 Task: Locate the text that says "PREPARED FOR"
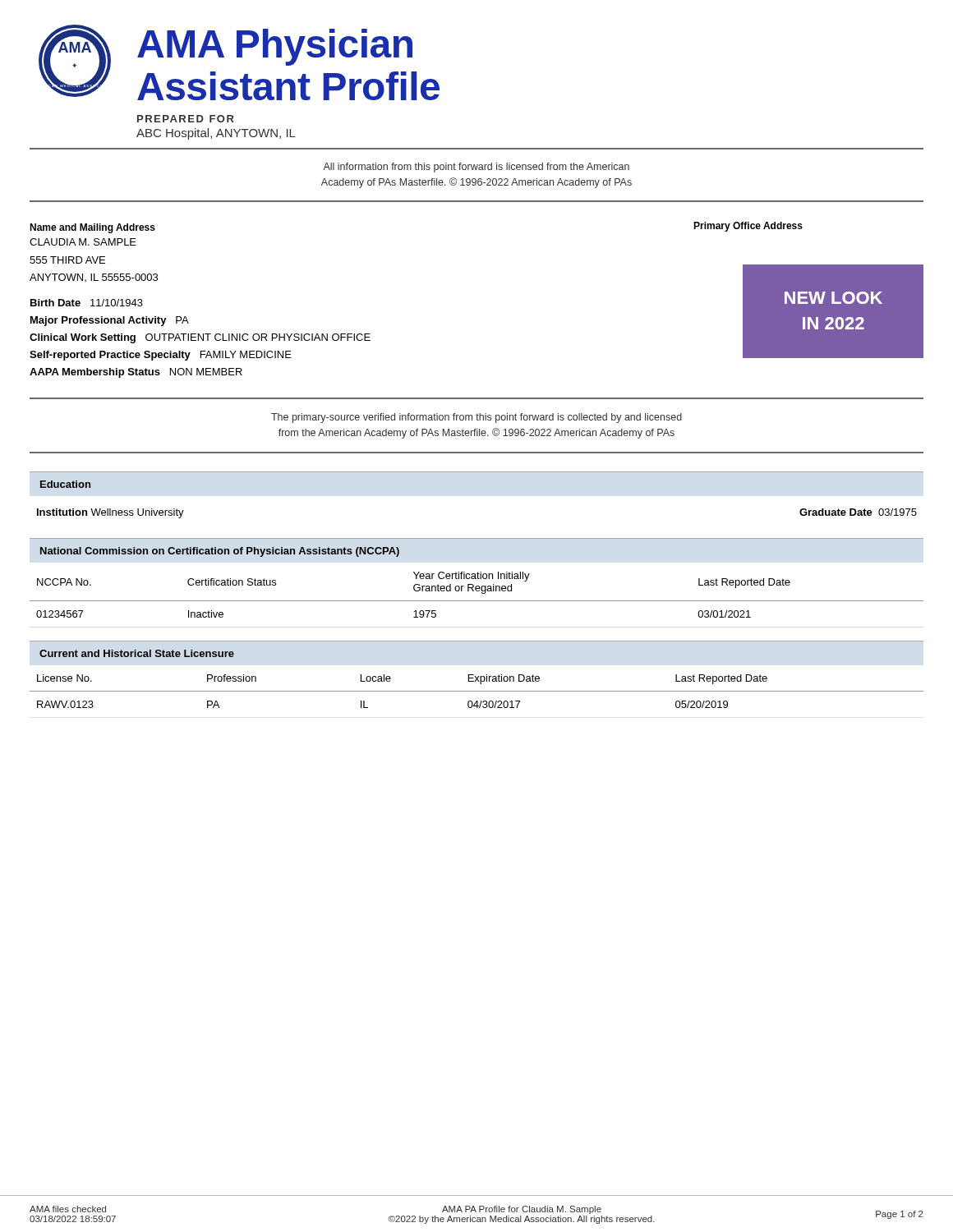coord(186,118)
